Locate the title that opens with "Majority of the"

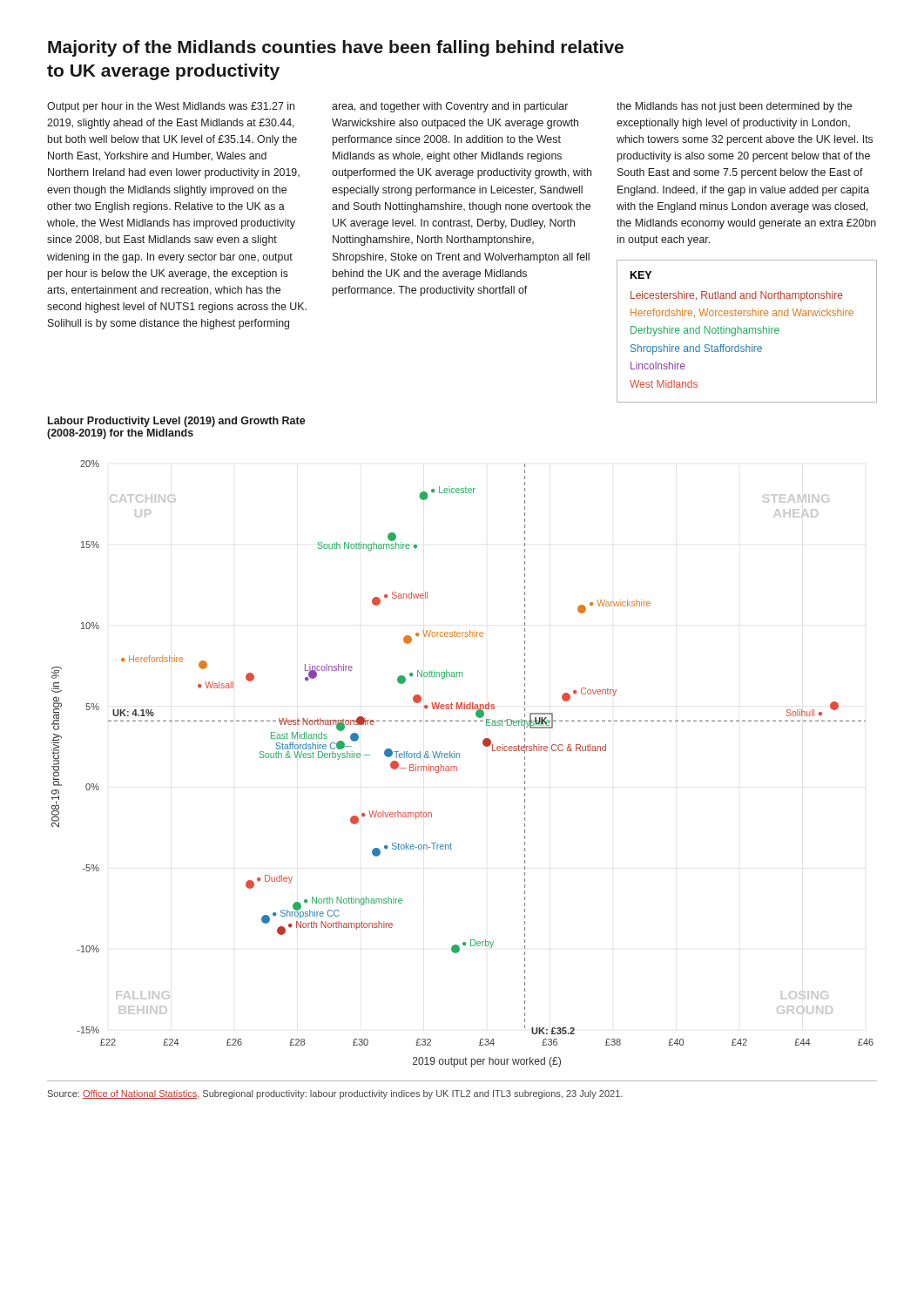(336, 58)
